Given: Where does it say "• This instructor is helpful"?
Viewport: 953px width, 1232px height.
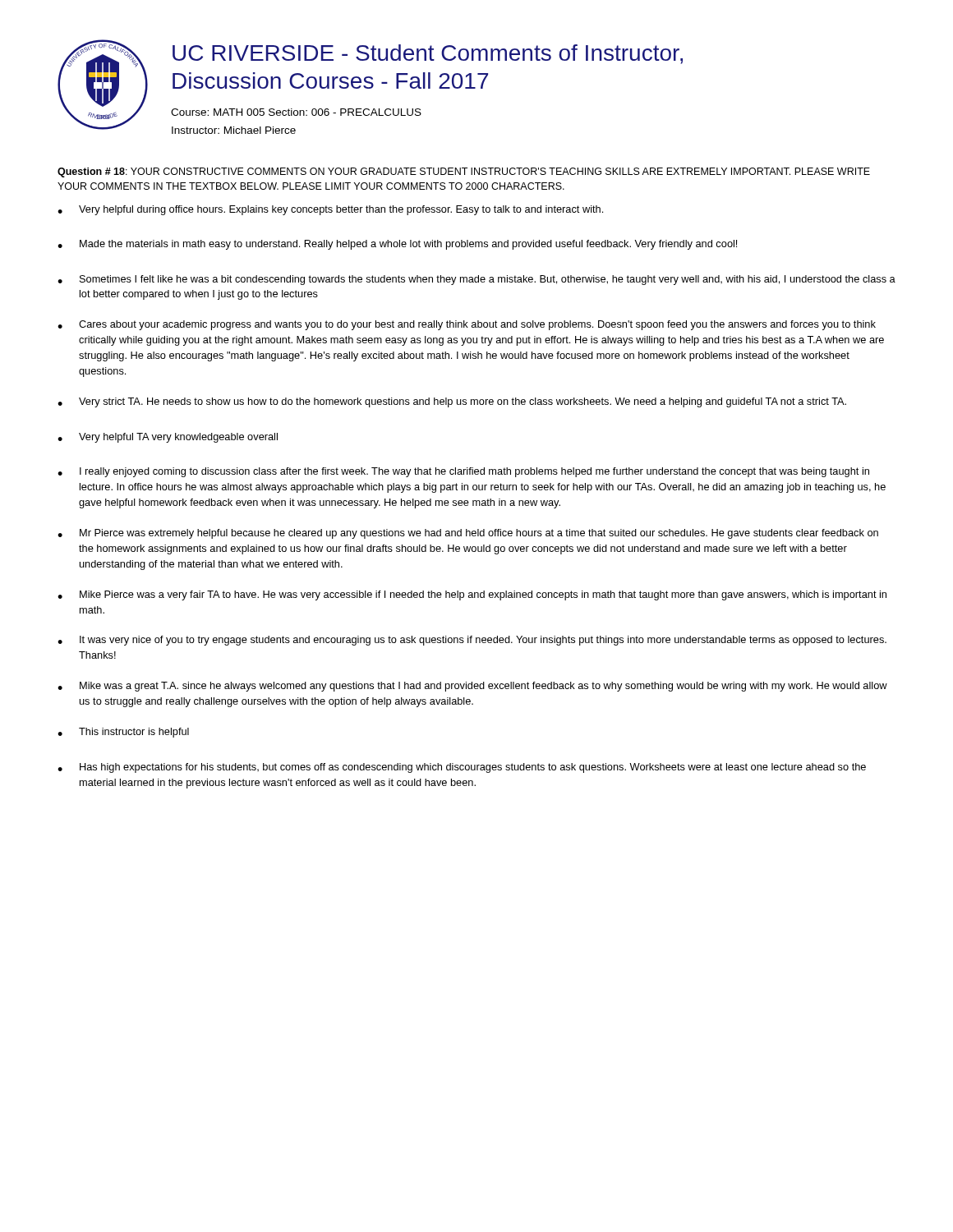Looking at the screenshot, I should coord(123,733).
